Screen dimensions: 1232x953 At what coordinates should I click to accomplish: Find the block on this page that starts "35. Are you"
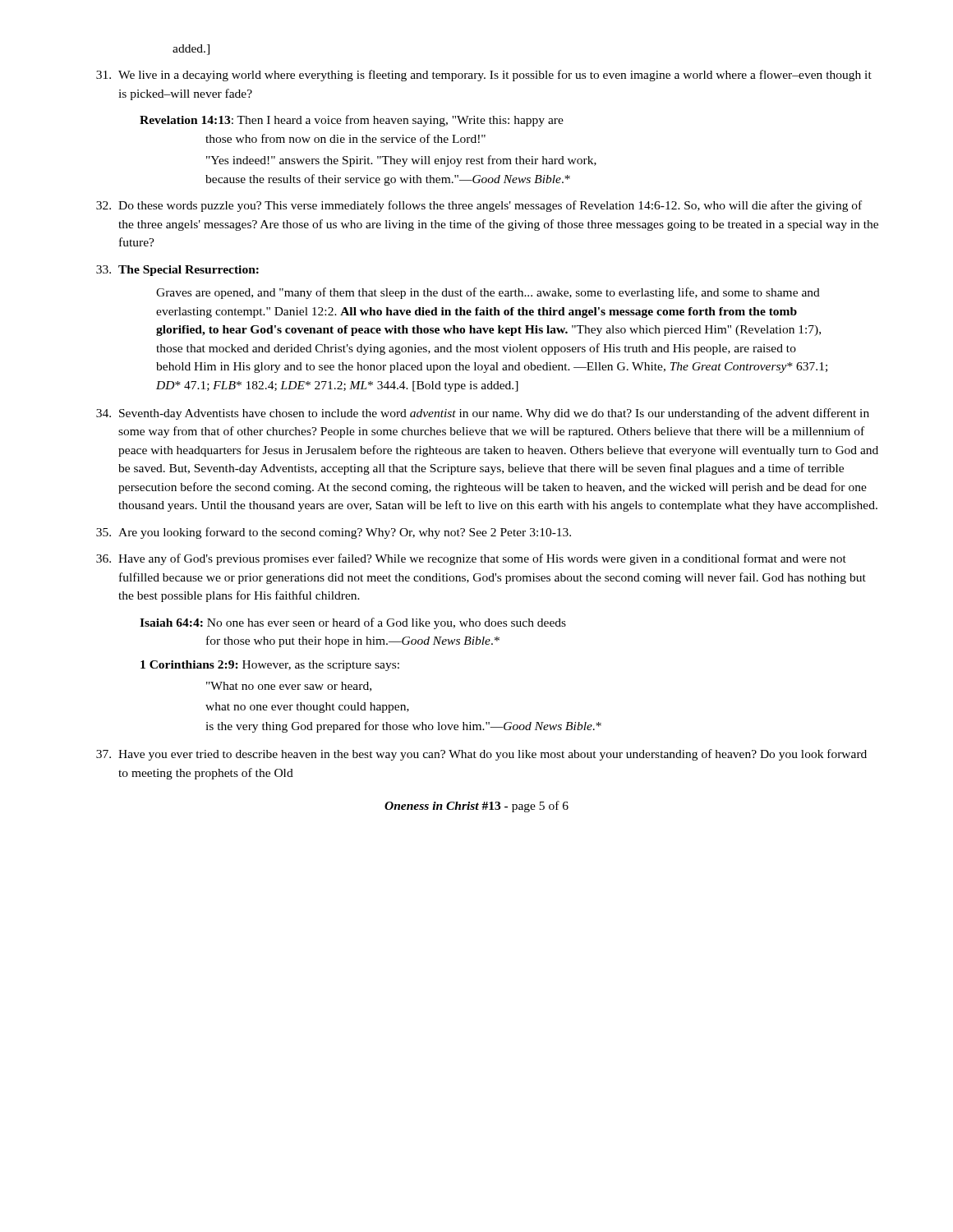pyautogui.click(x=476, y=532)
